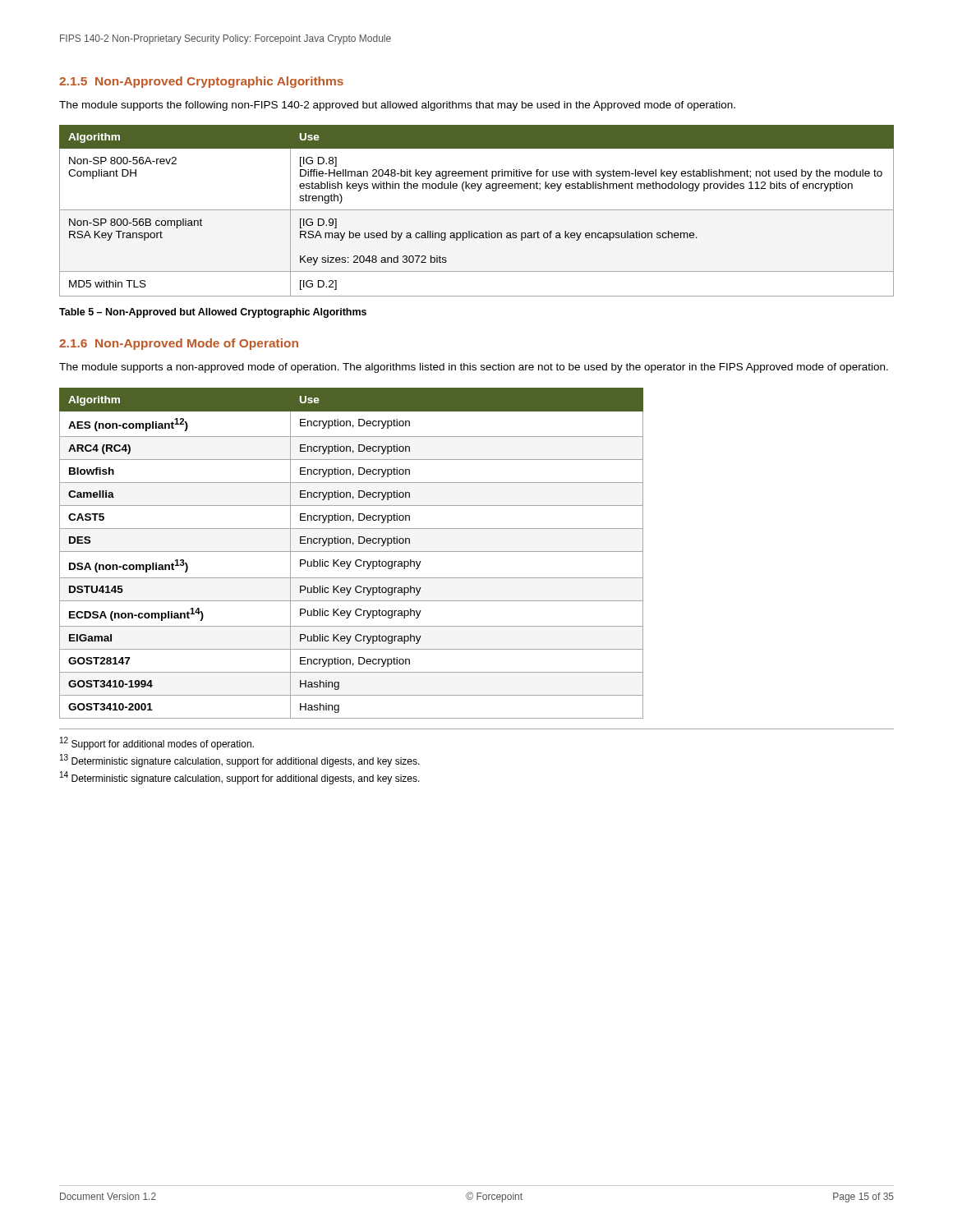The image size is (953, 1232).
Task: Locate the table with the text "Encryption, Decryption"
Action: click(x=476, y=553)
